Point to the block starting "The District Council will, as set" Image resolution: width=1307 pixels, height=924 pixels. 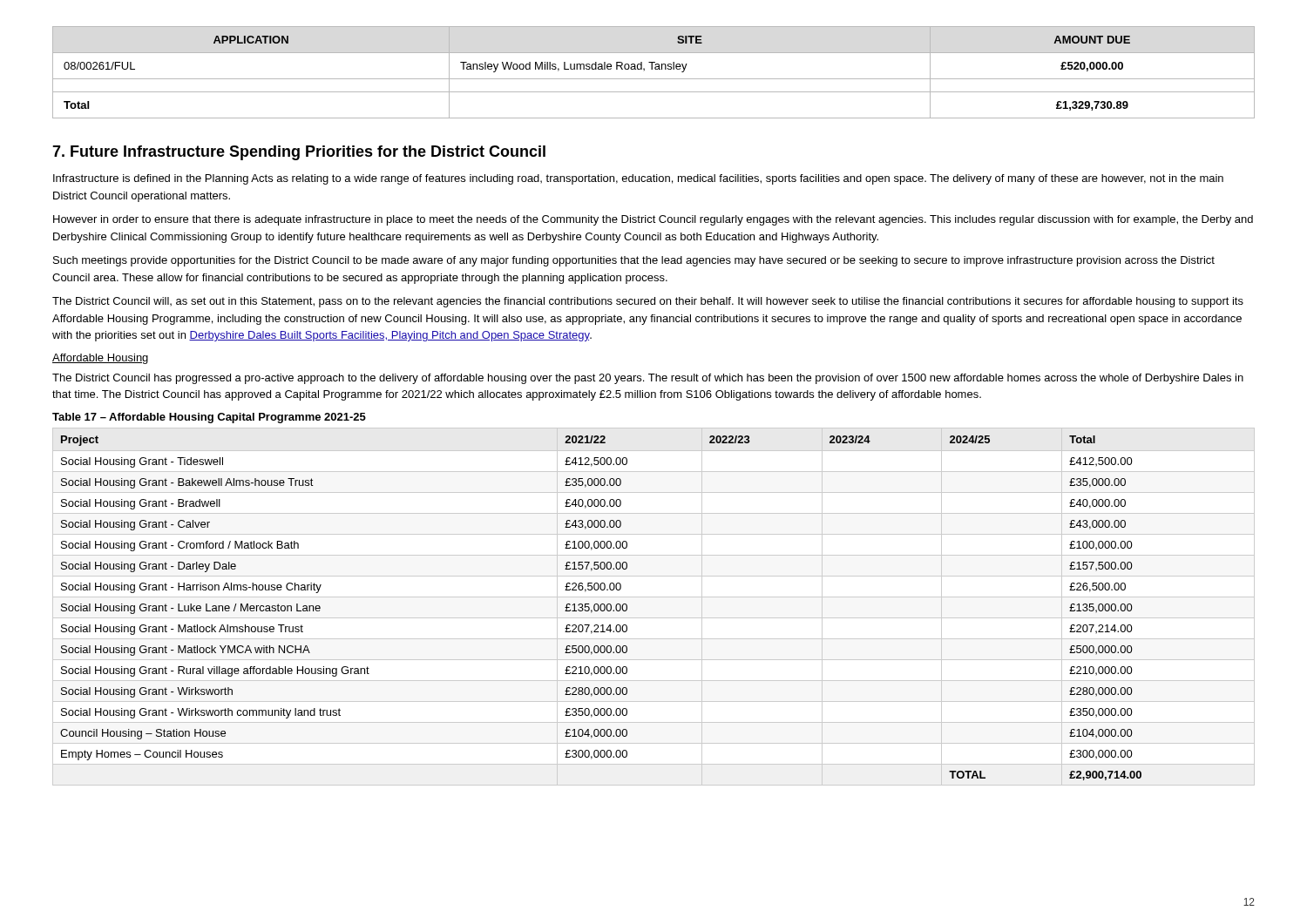tap(648, 318)
